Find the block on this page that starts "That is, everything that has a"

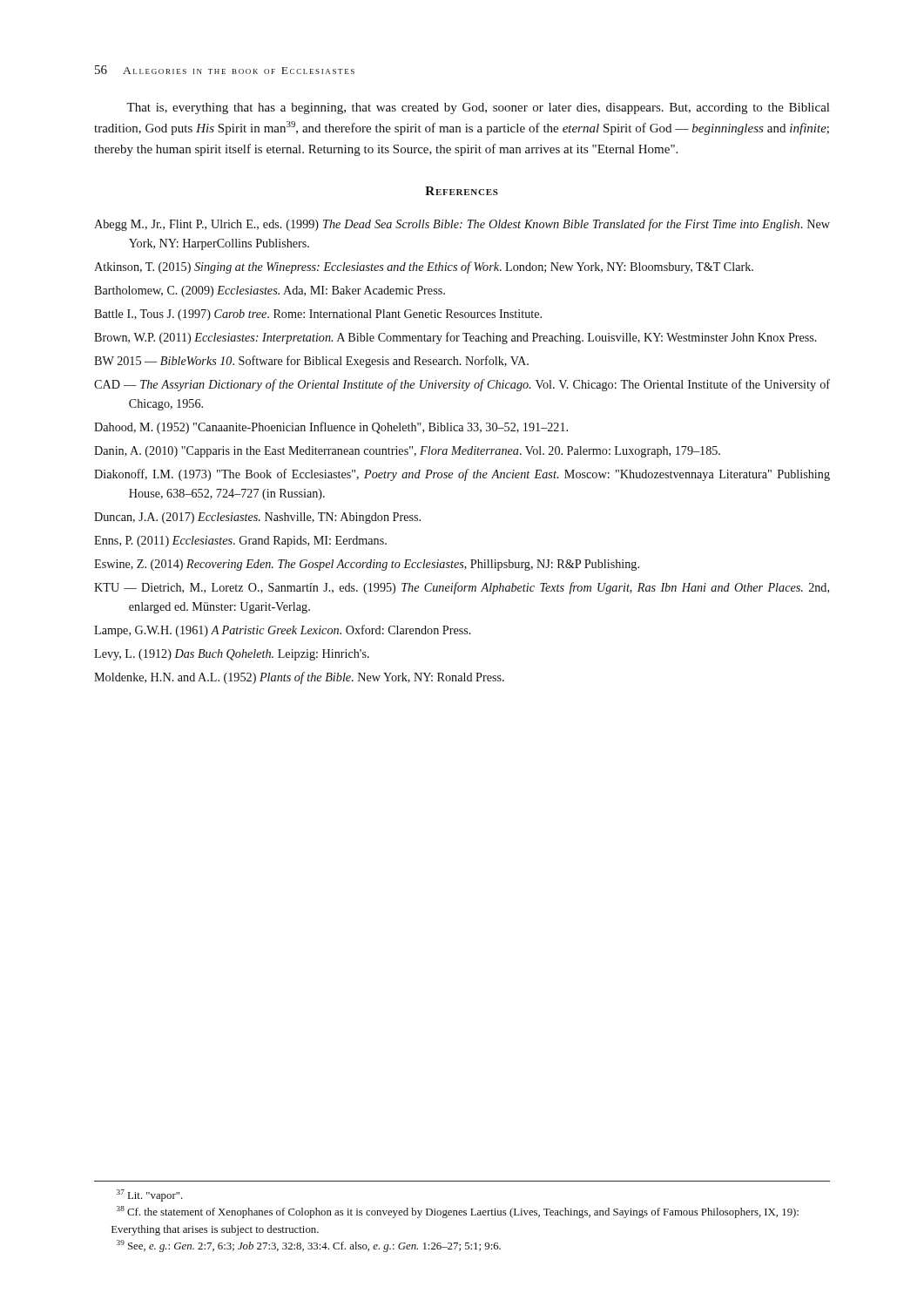click(x=462, y=128)
